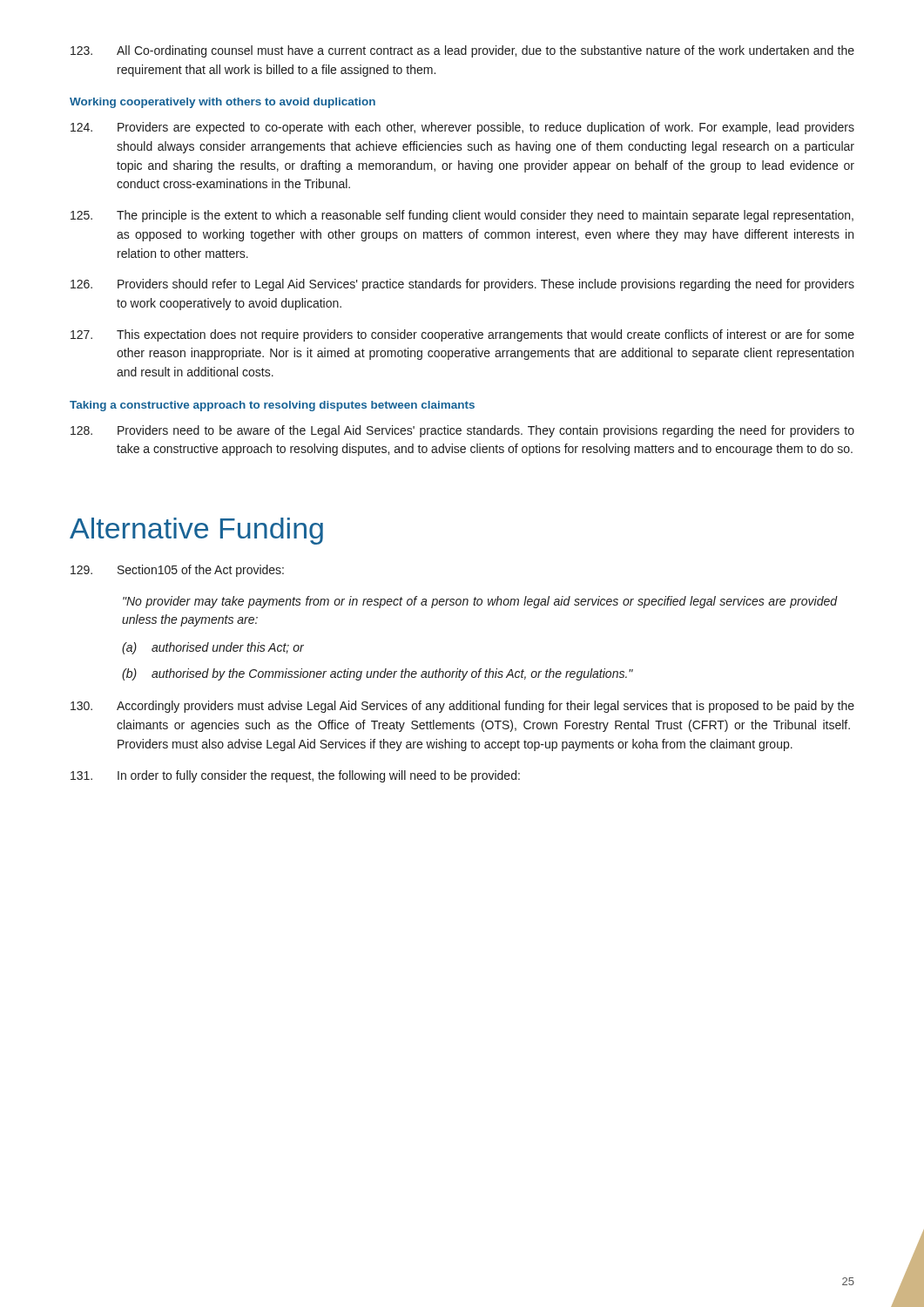
Task: Click the passage that begins "(b) authorised by the Commissioner acting under"
Action: 377,674
